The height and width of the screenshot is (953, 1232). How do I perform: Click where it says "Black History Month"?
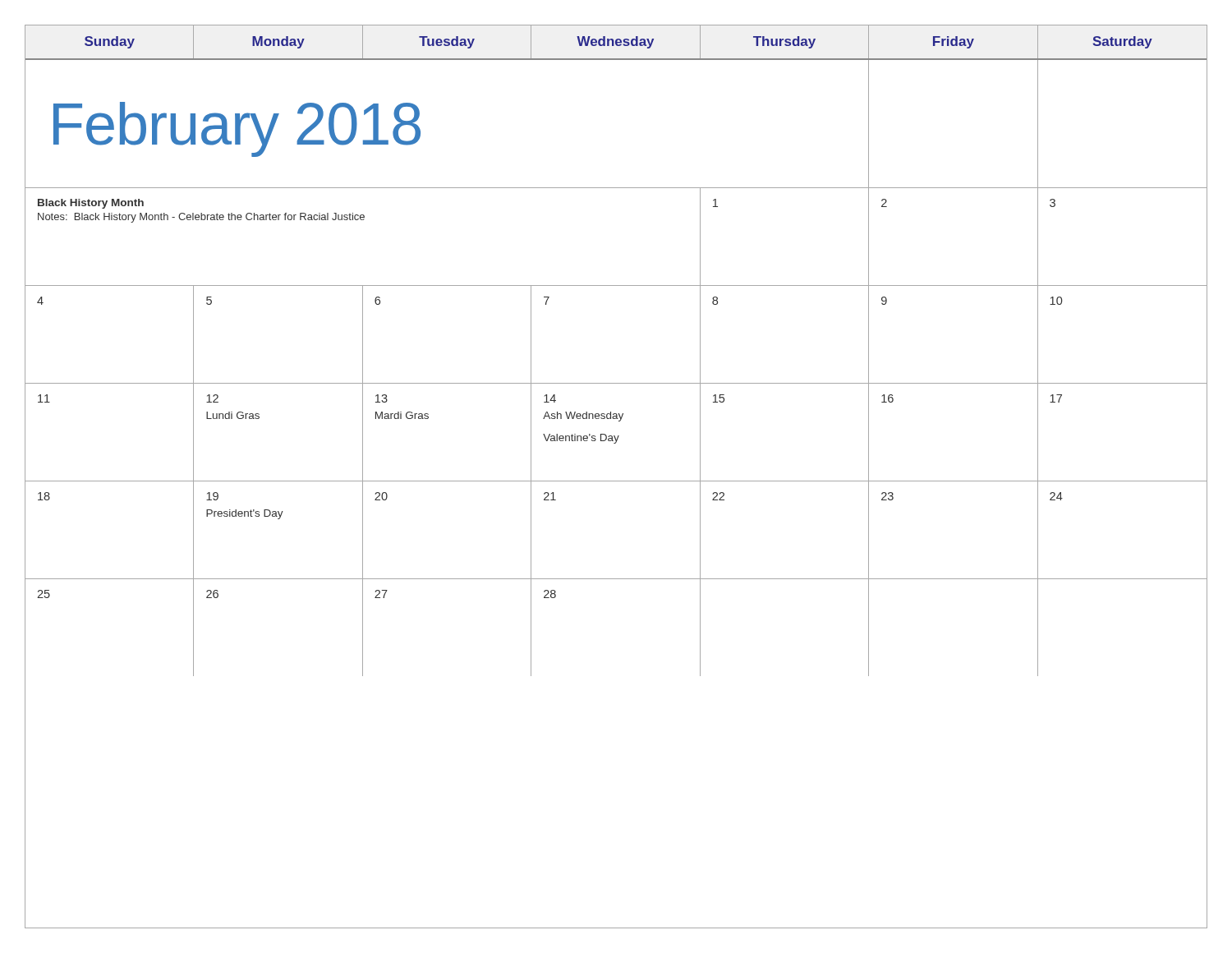[x=91, y=203]
